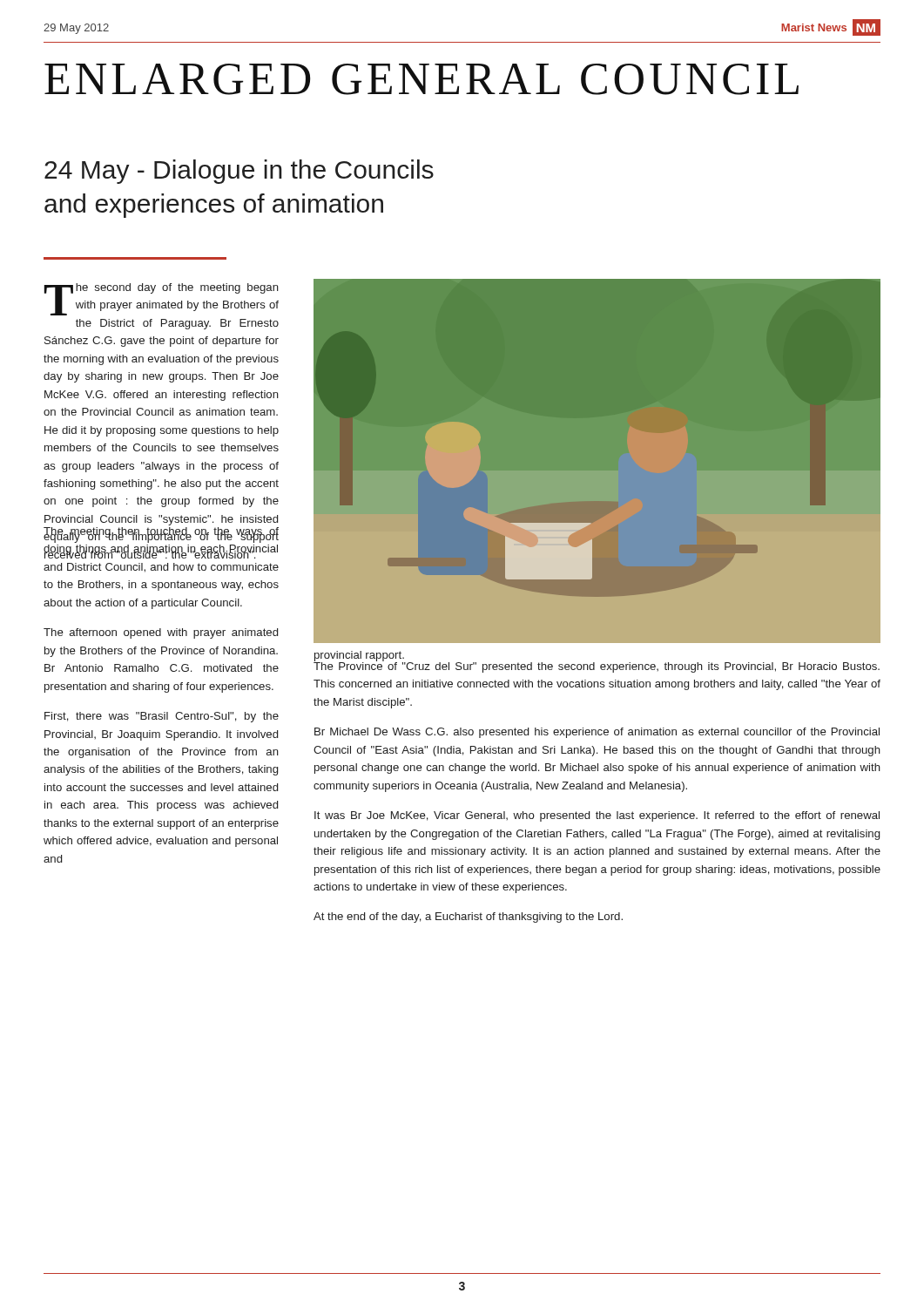Select the passage starting "The afternoon opened with prayer"
Screen dimensions: 1307x924
(x=161, y=660)
